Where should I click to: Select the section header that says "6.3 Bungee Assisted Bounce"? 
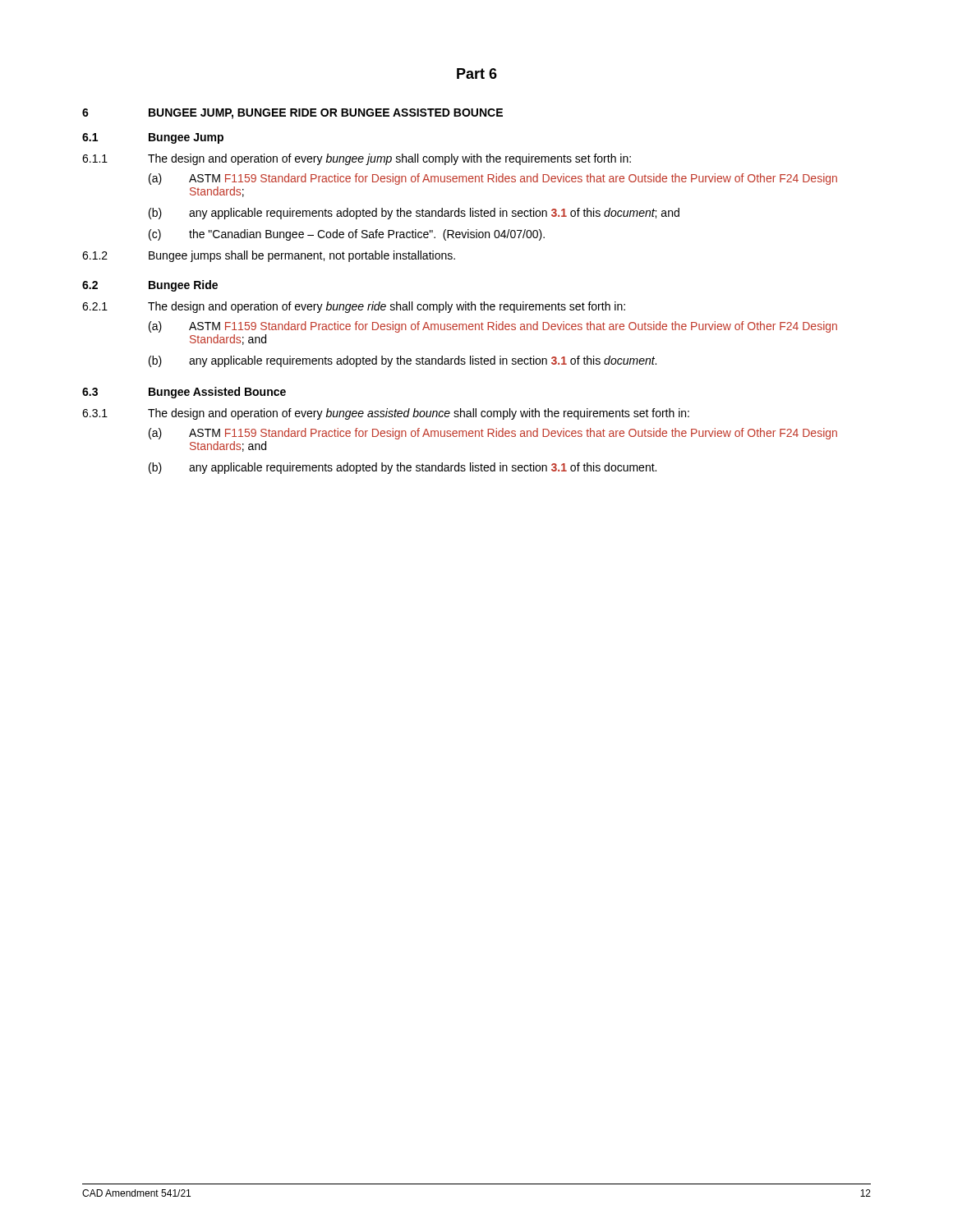(184, 392)
